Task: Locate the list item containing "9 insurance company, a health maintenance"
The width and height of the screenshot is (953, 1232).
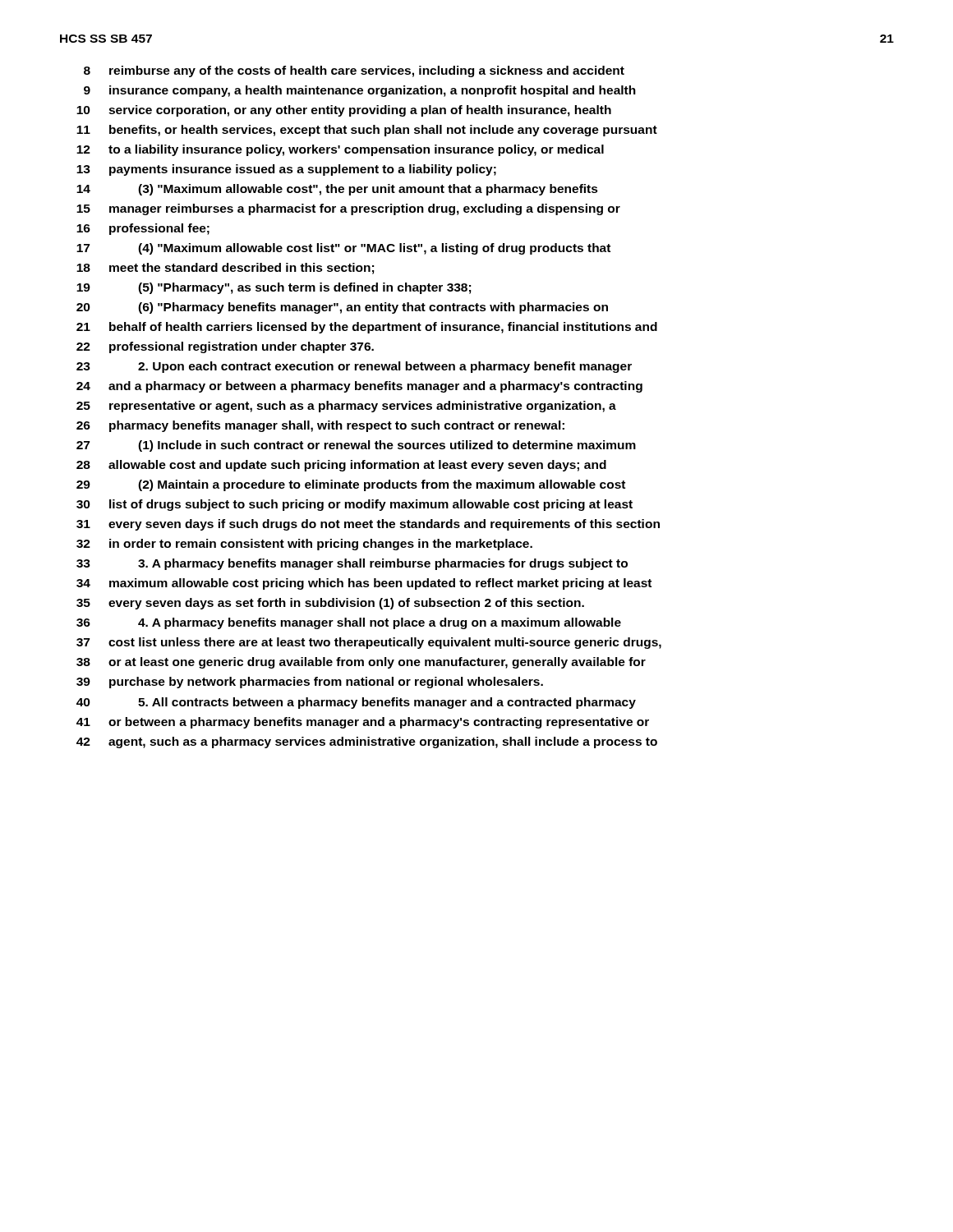Action: (x=476, y=90)
